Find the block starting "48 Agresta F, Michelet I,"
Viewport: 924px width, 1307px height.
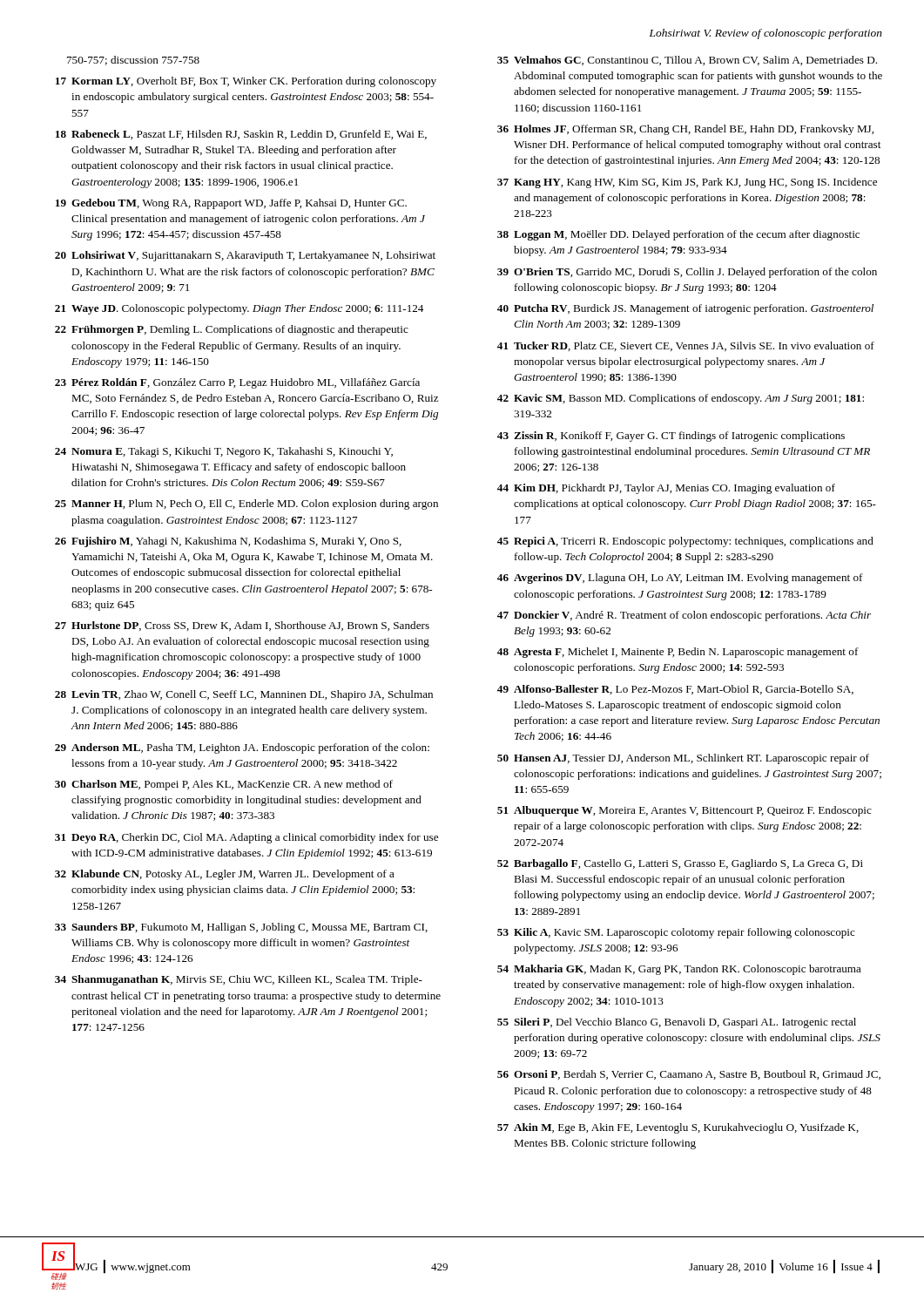coord(684,660)
